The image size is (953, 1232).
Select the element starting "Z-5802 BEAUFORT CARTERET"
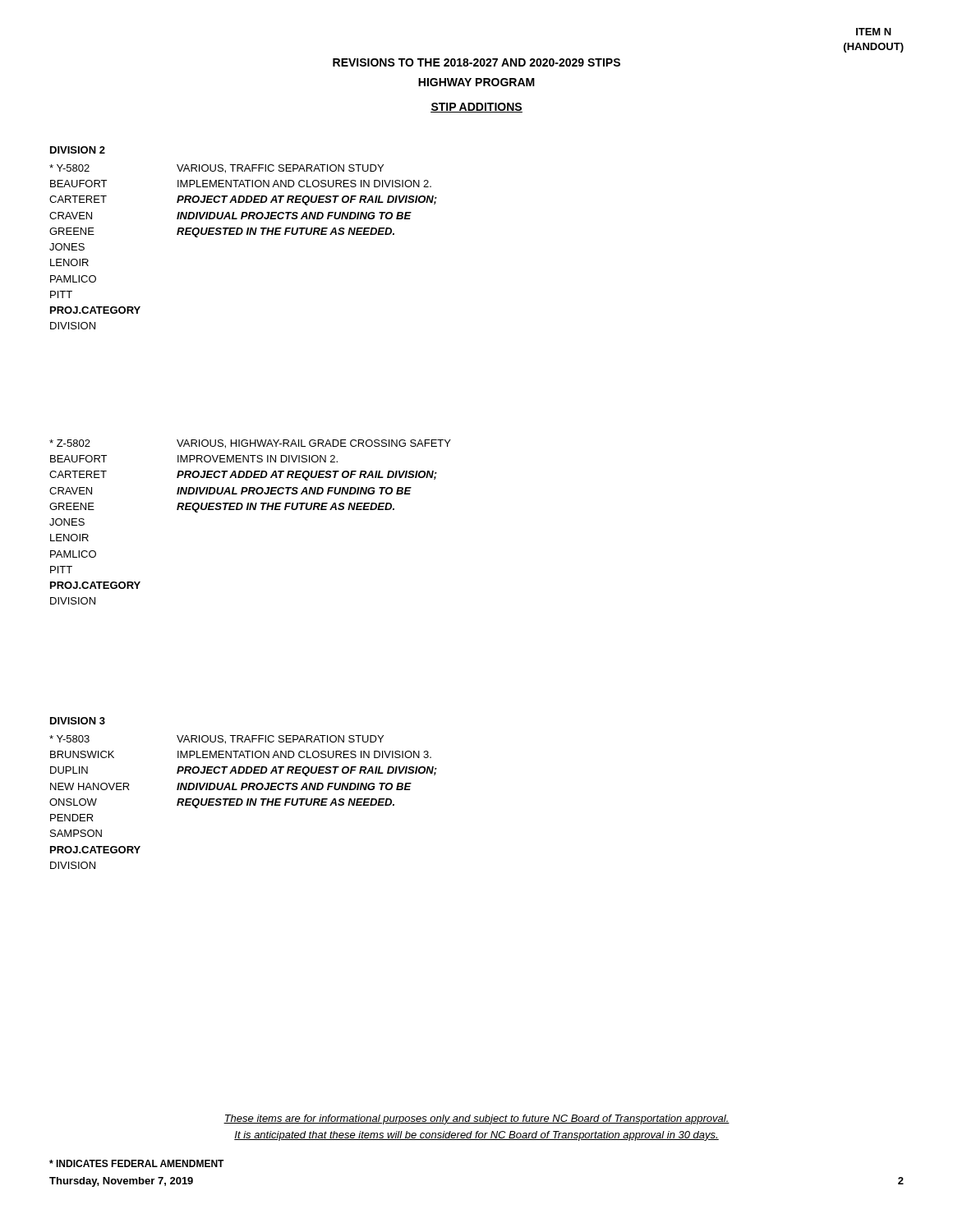250,444
